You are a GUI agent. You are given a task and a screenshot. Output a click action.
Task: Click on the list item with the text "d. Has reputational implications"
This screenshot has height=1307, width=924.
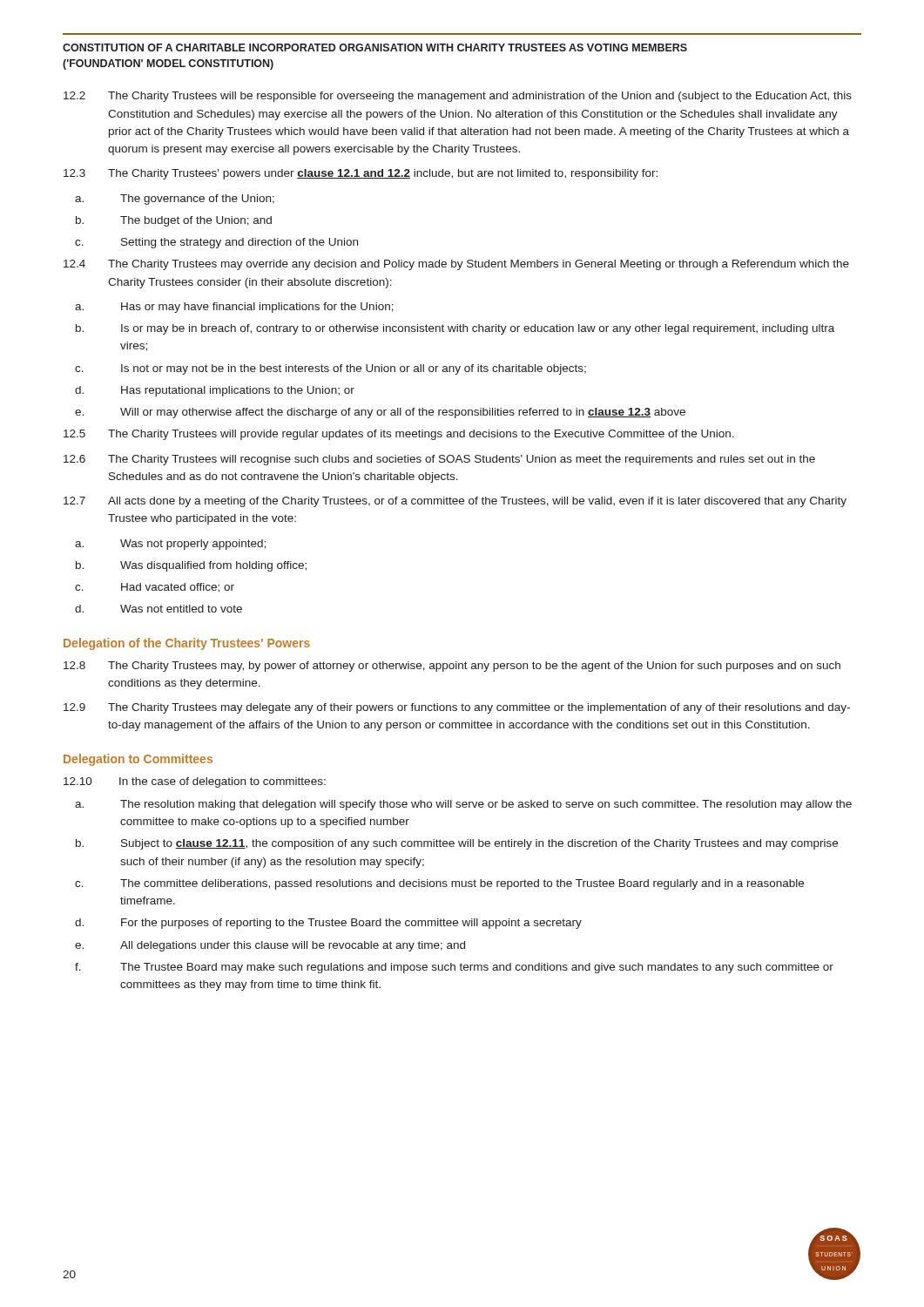point(215,391)
